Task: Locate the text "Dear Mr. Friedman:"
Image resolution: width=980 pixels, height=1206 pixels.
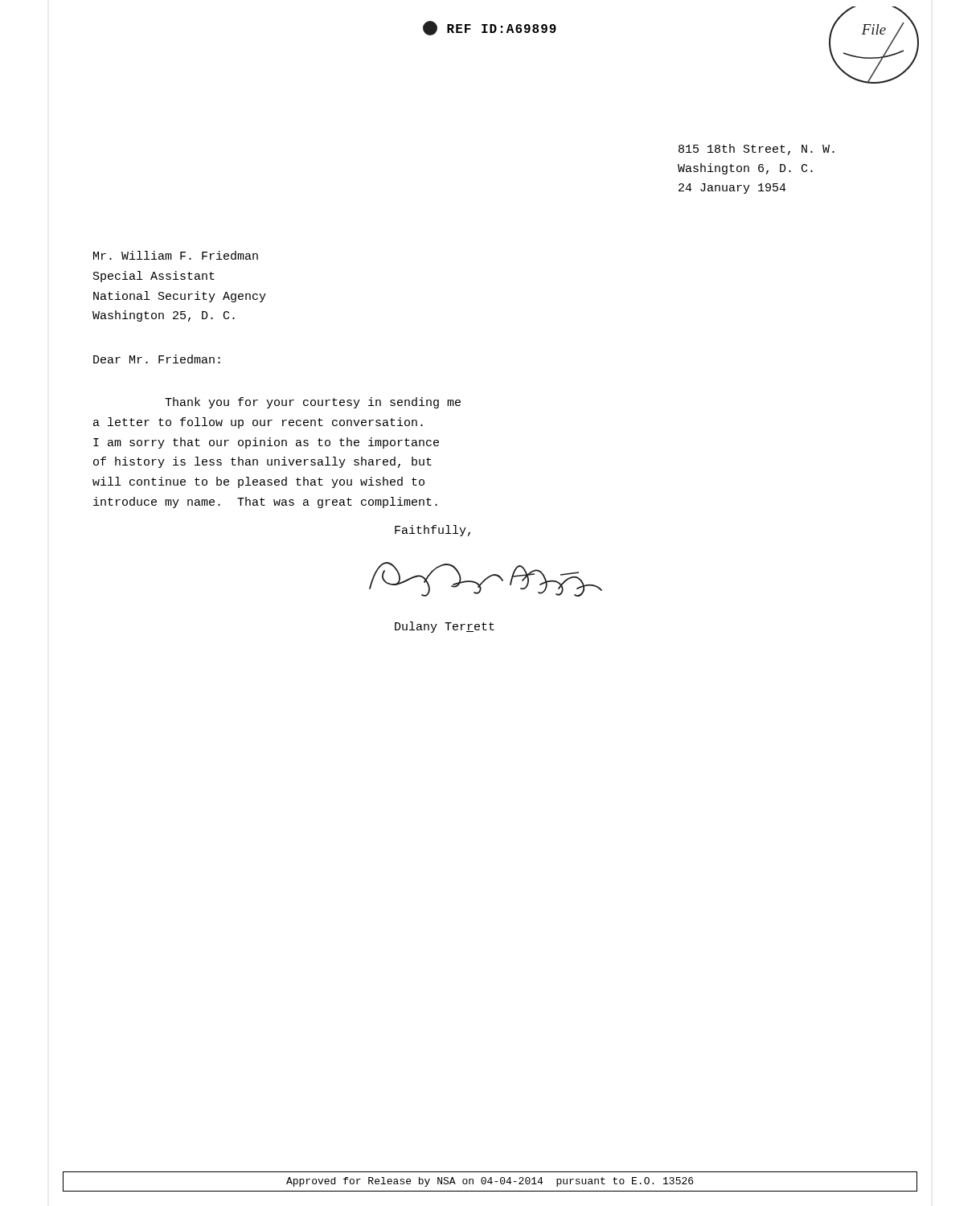Action: [158, 361]
